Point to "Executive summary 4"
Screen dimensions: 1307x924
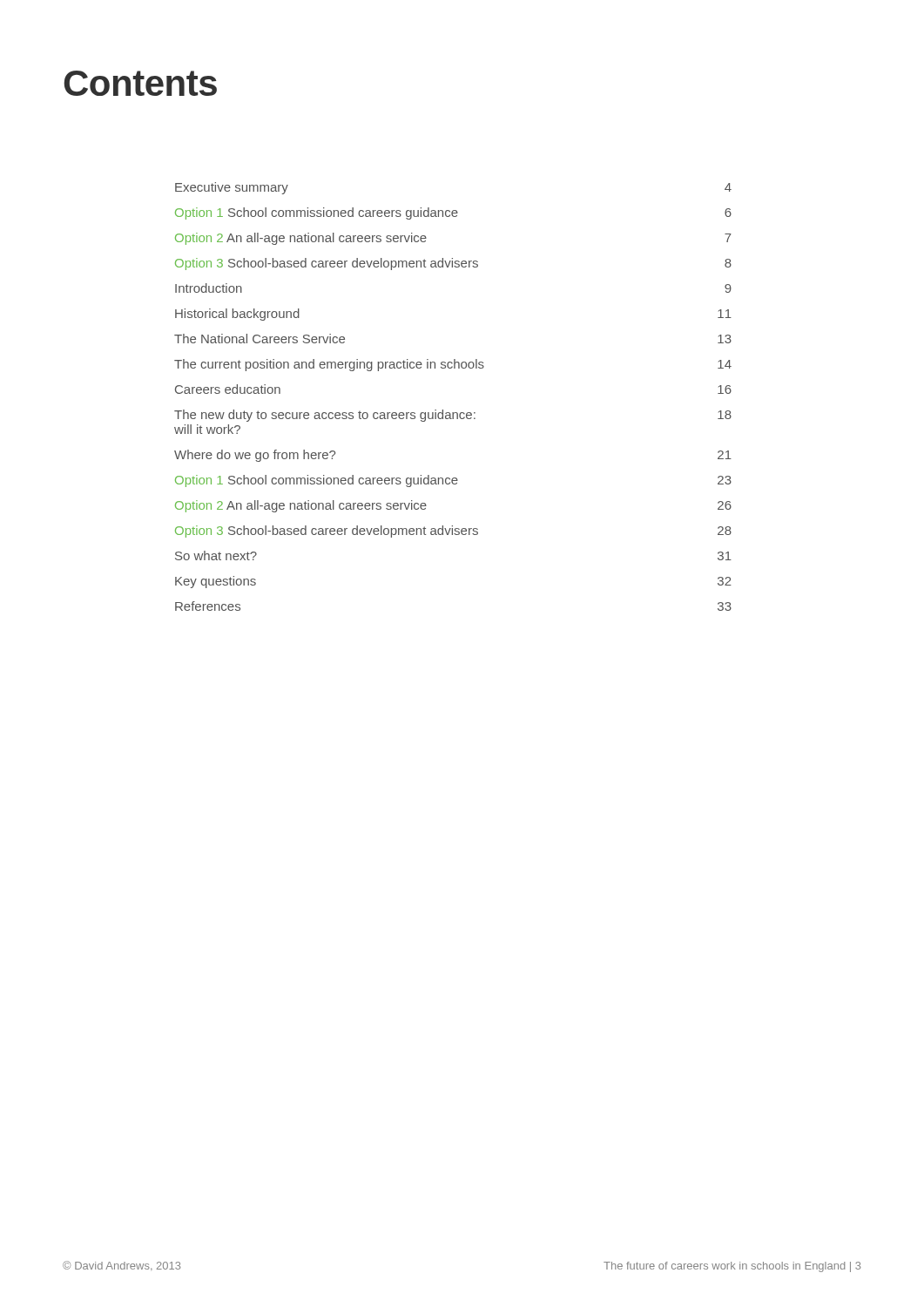coord(237,188)
